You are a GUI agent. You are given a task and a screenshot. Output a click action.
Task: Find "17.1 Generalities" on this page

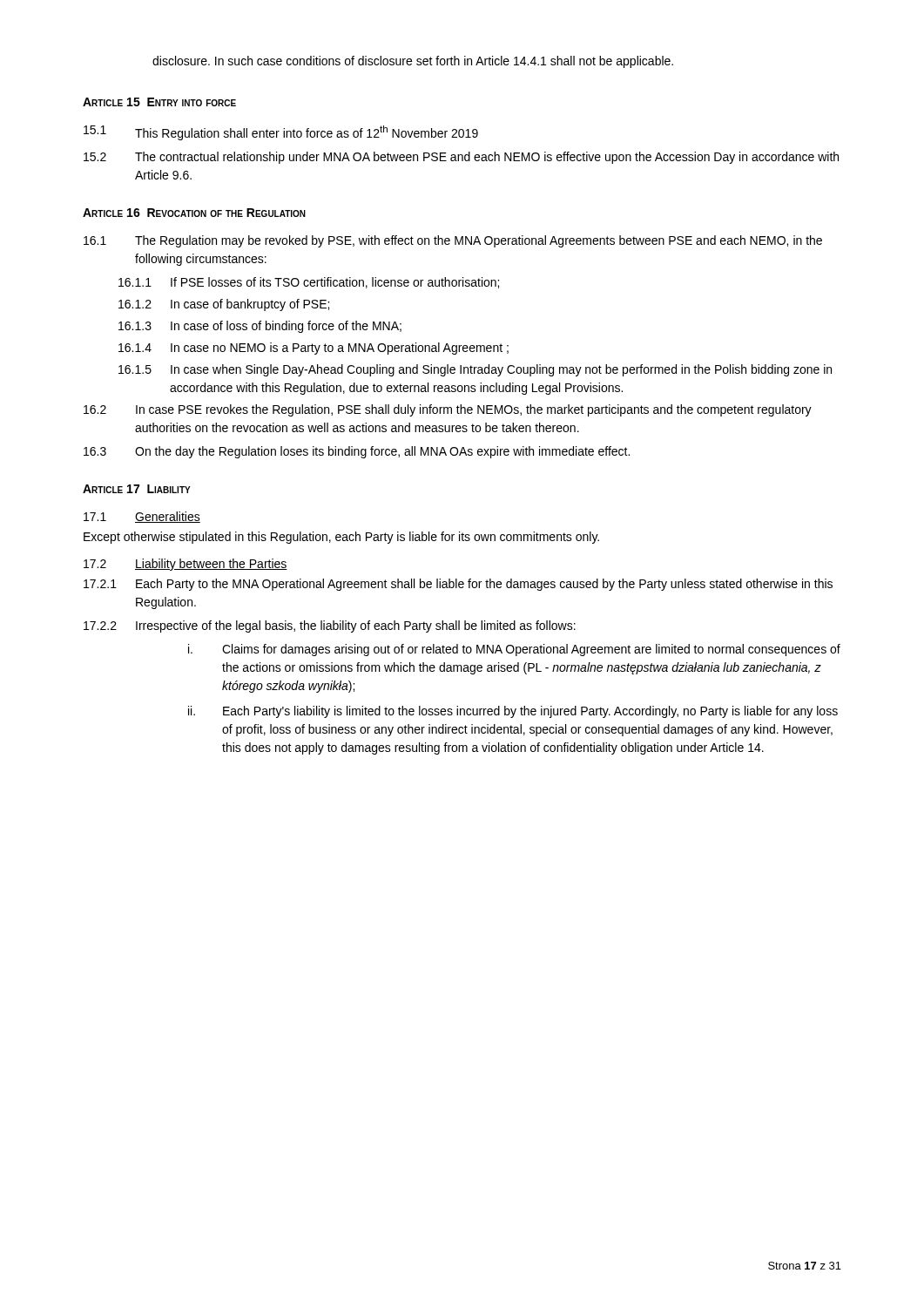coord(142,517)
